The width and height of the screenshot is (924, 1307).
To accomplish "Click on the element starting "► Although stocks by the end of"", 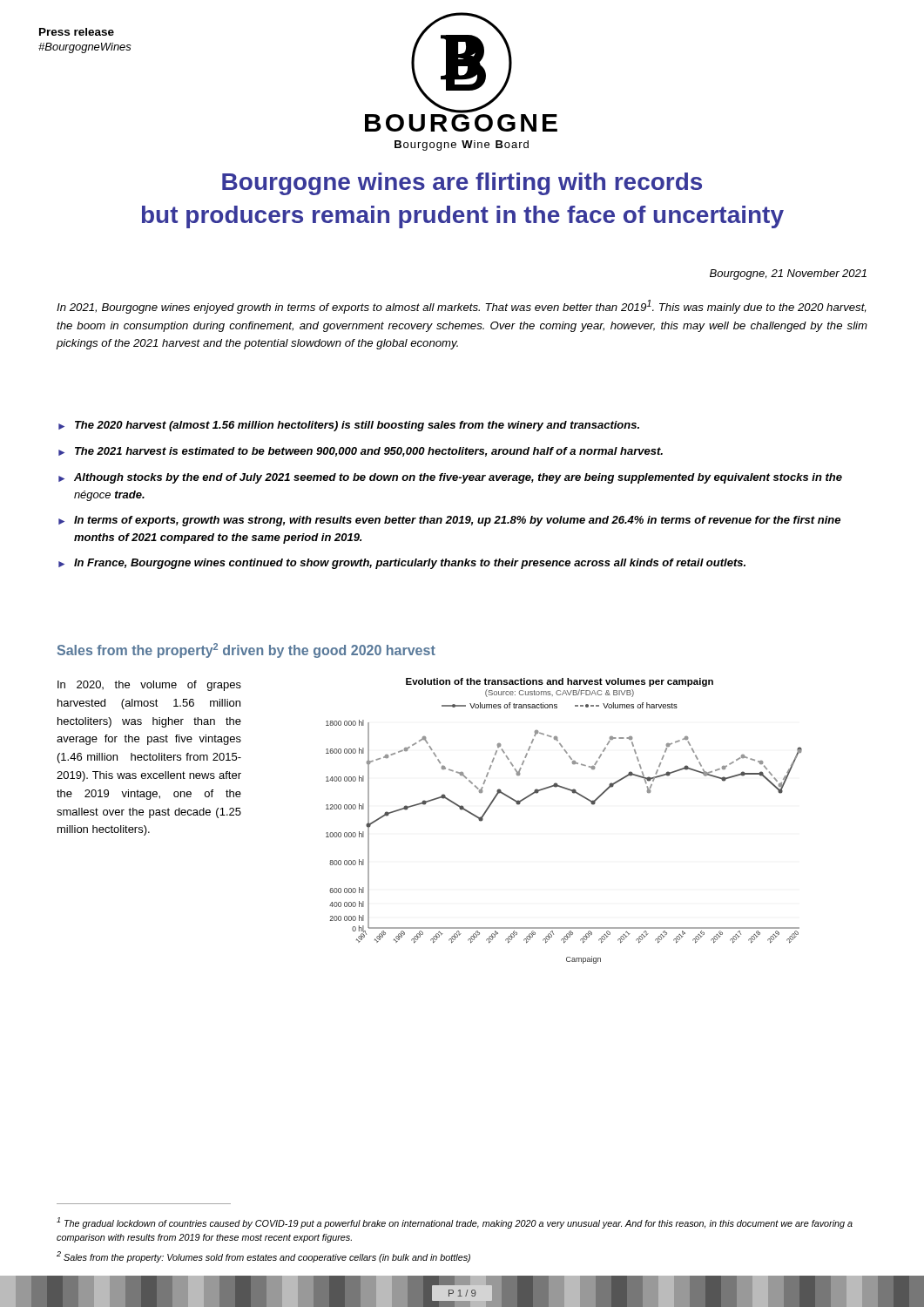I will pos(462,486).
